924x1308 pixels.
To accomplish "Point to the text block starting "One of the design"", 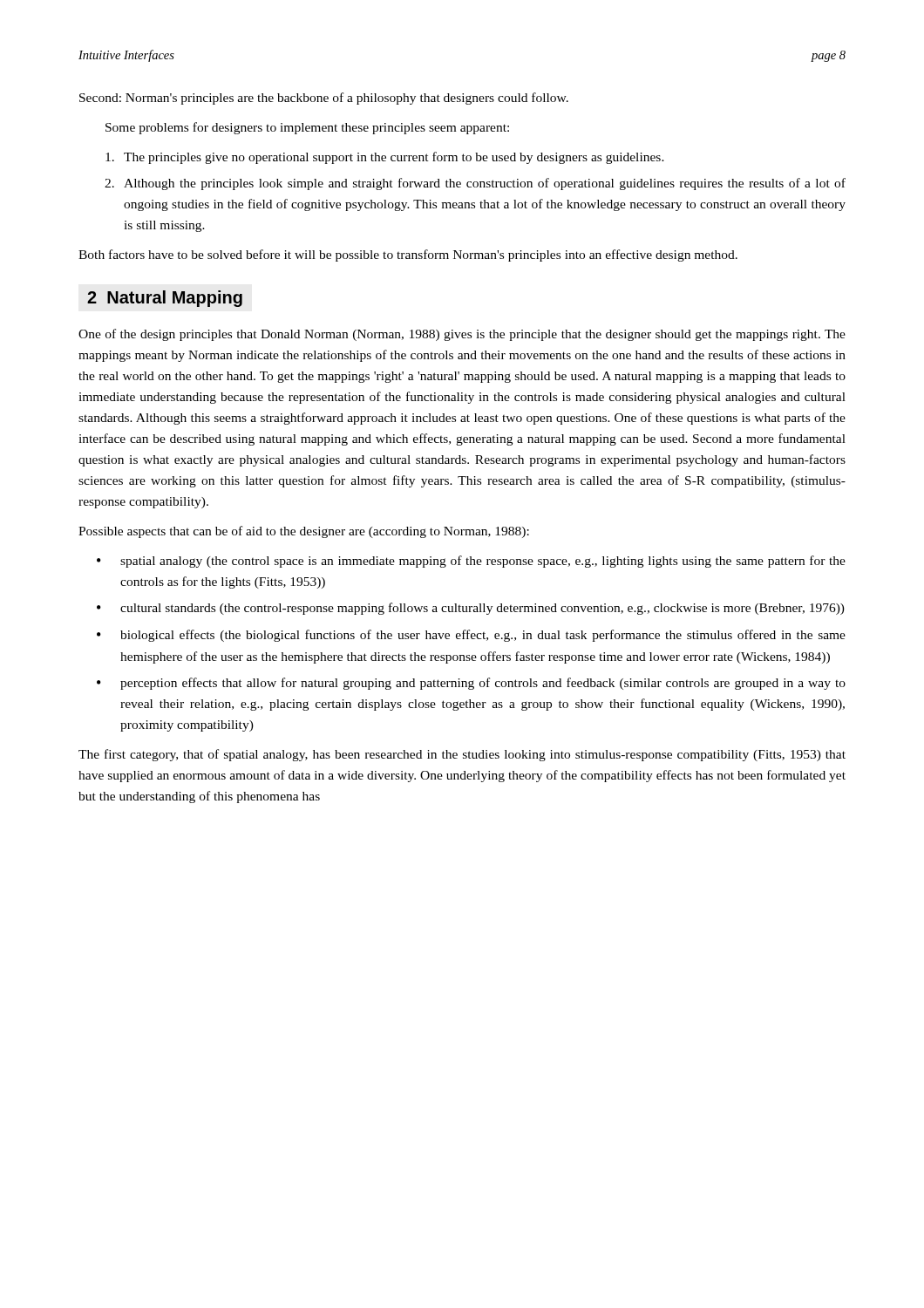I will (462, 417).
